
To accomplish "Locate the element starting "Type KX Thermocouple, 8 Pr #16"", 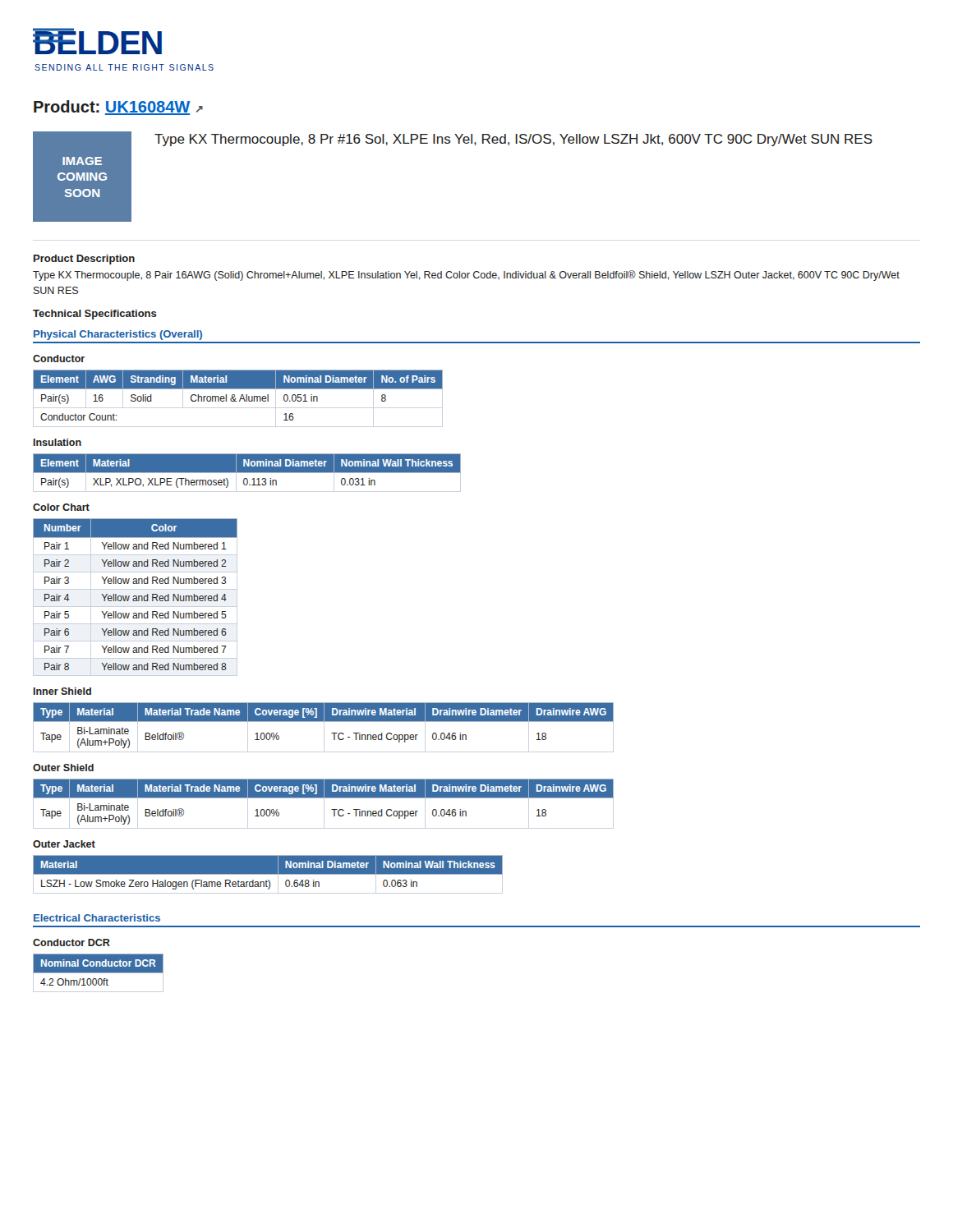I will [513, 139].
